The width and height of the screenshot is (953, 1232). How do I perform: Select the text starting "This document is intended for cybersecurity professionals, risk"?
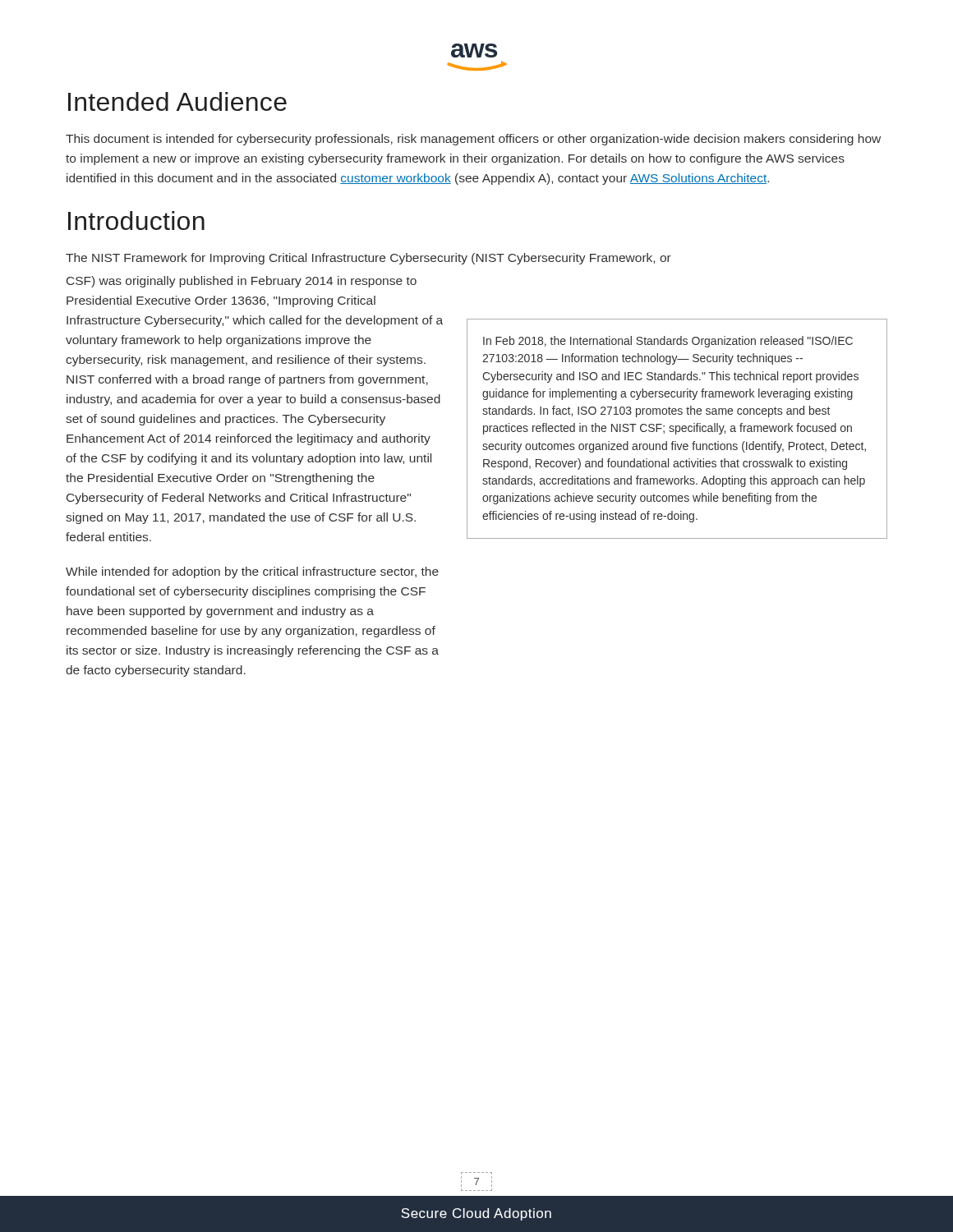(x=473, y=158)
